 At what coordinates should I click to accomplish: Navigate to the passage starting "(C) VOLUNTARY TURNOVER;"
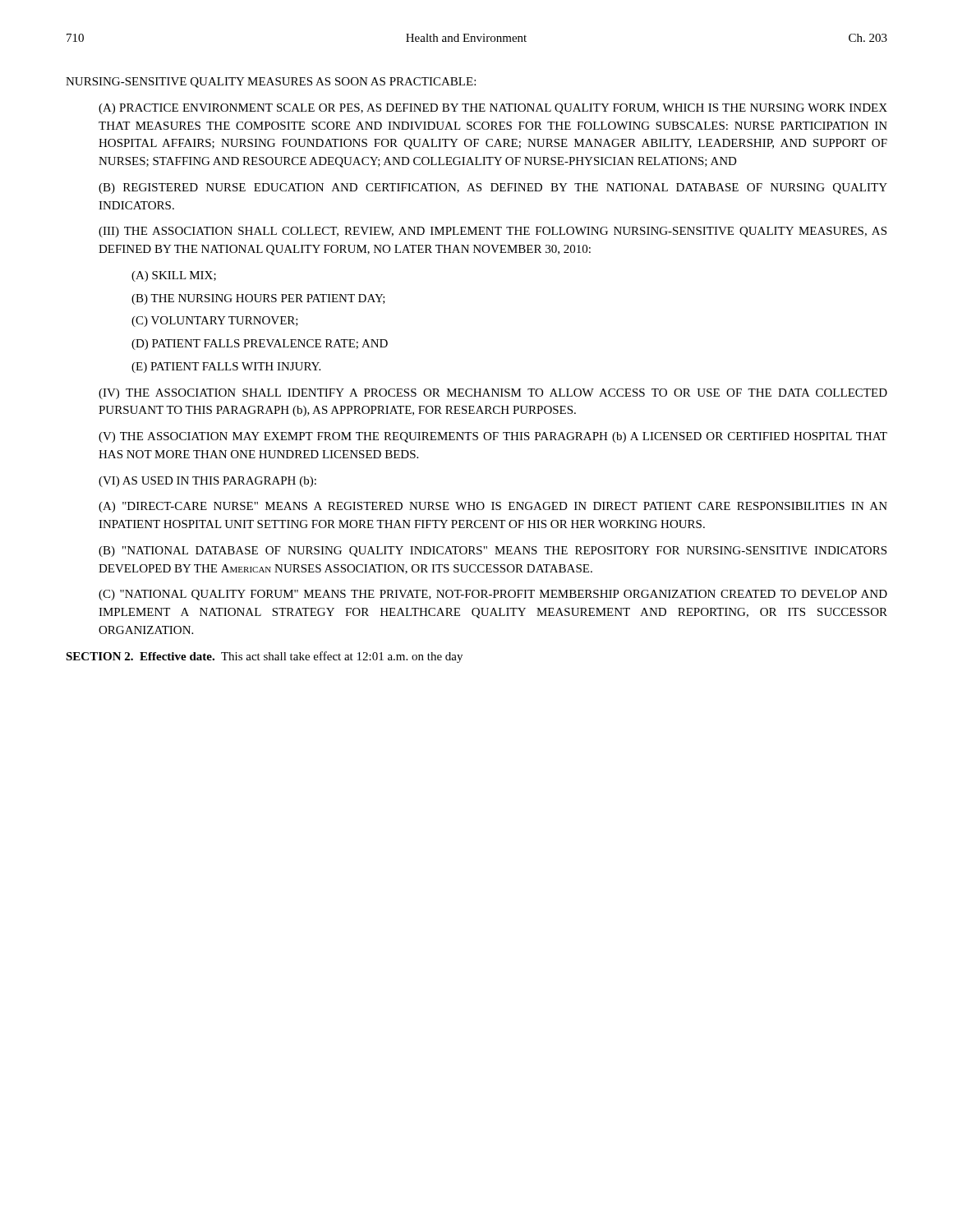(215, 321)
